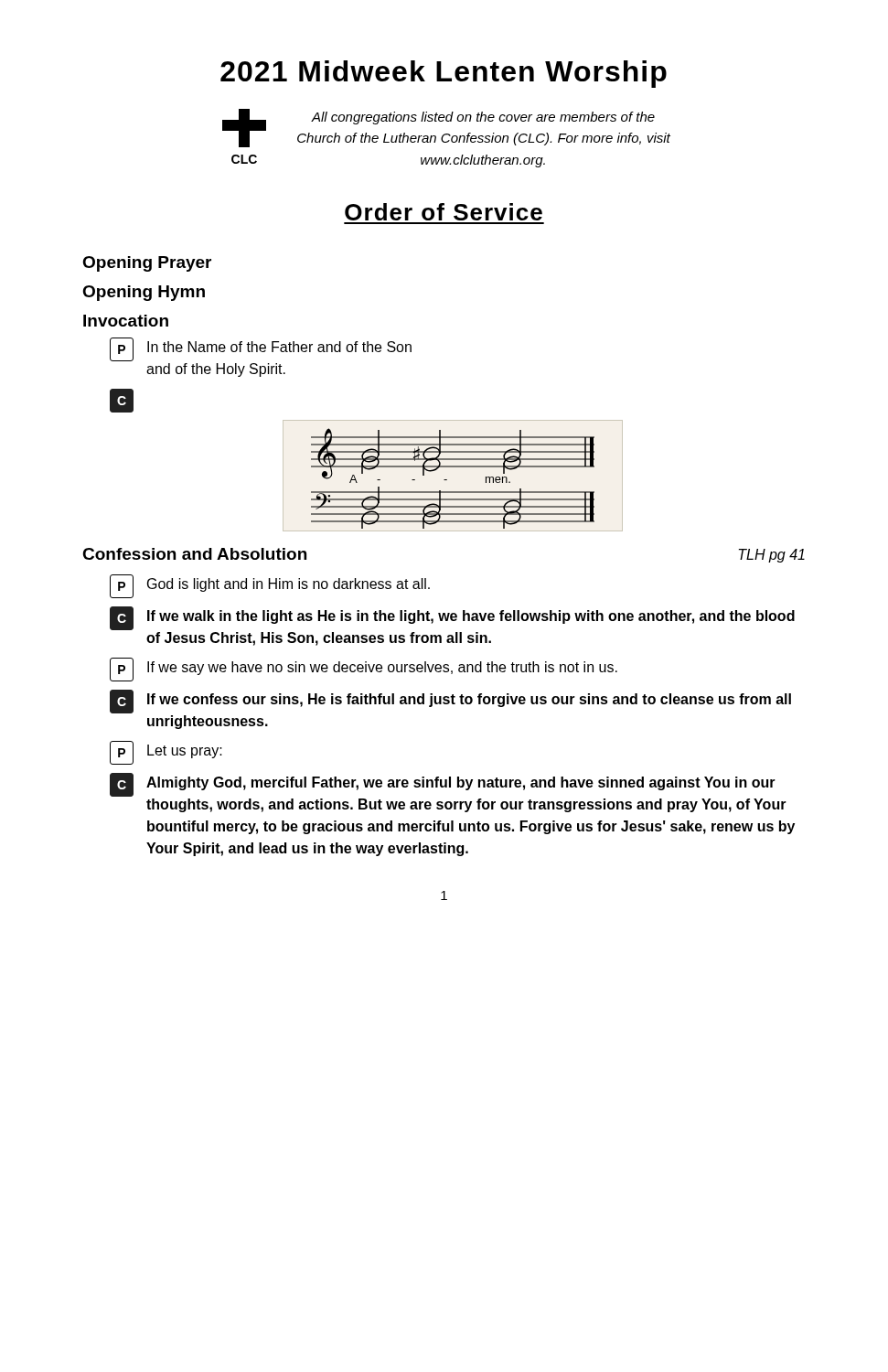Point to the block starting "C Almighty God, merciful Father,"
888x1372 pixels.
pyautogui.click(x=458, y=816)
